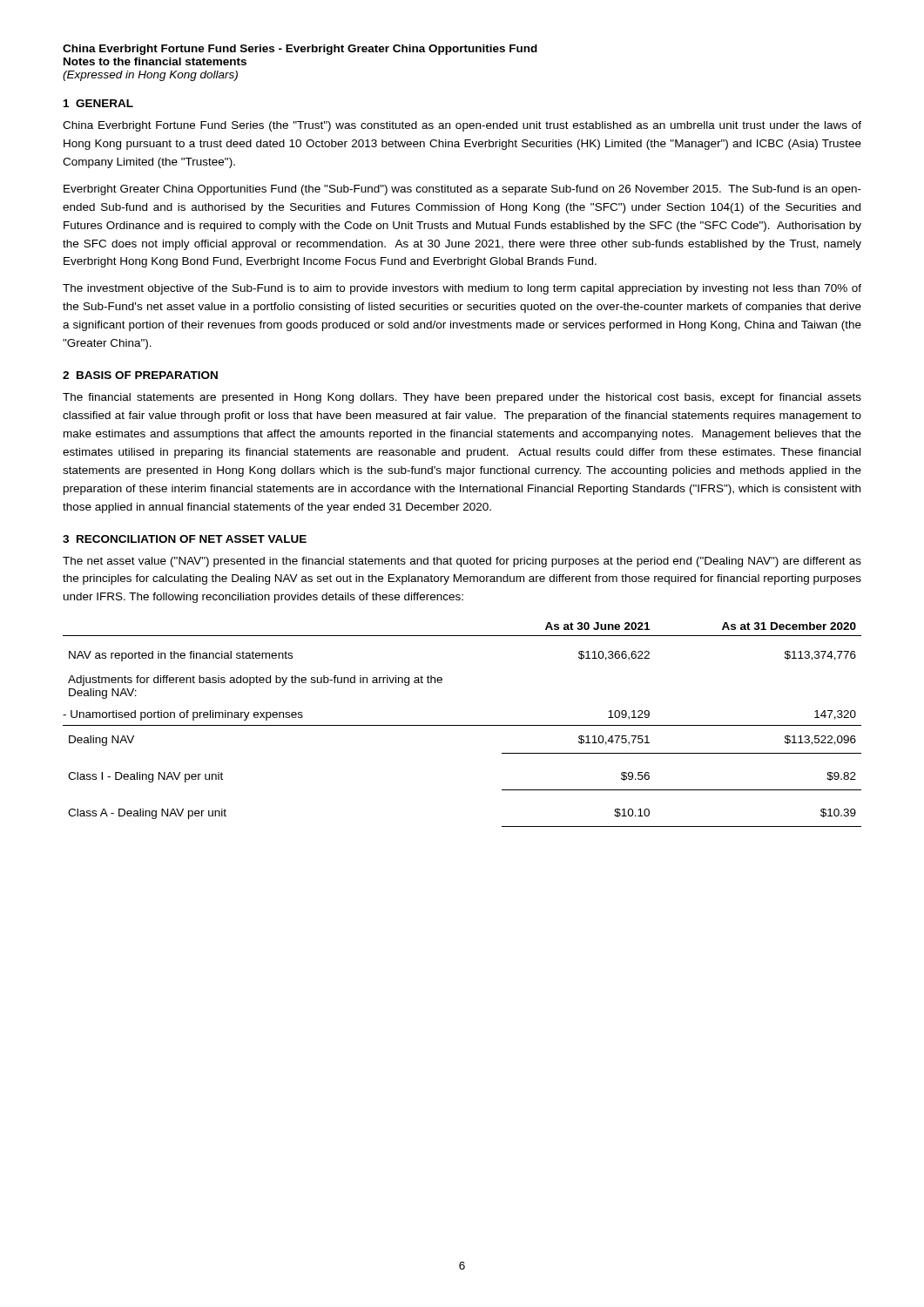Image resolution: width=924 pixels, height=1307 pixels.
Task: Find the text block starting "The financial statements are presented in"
Action: tap(462, 452)
